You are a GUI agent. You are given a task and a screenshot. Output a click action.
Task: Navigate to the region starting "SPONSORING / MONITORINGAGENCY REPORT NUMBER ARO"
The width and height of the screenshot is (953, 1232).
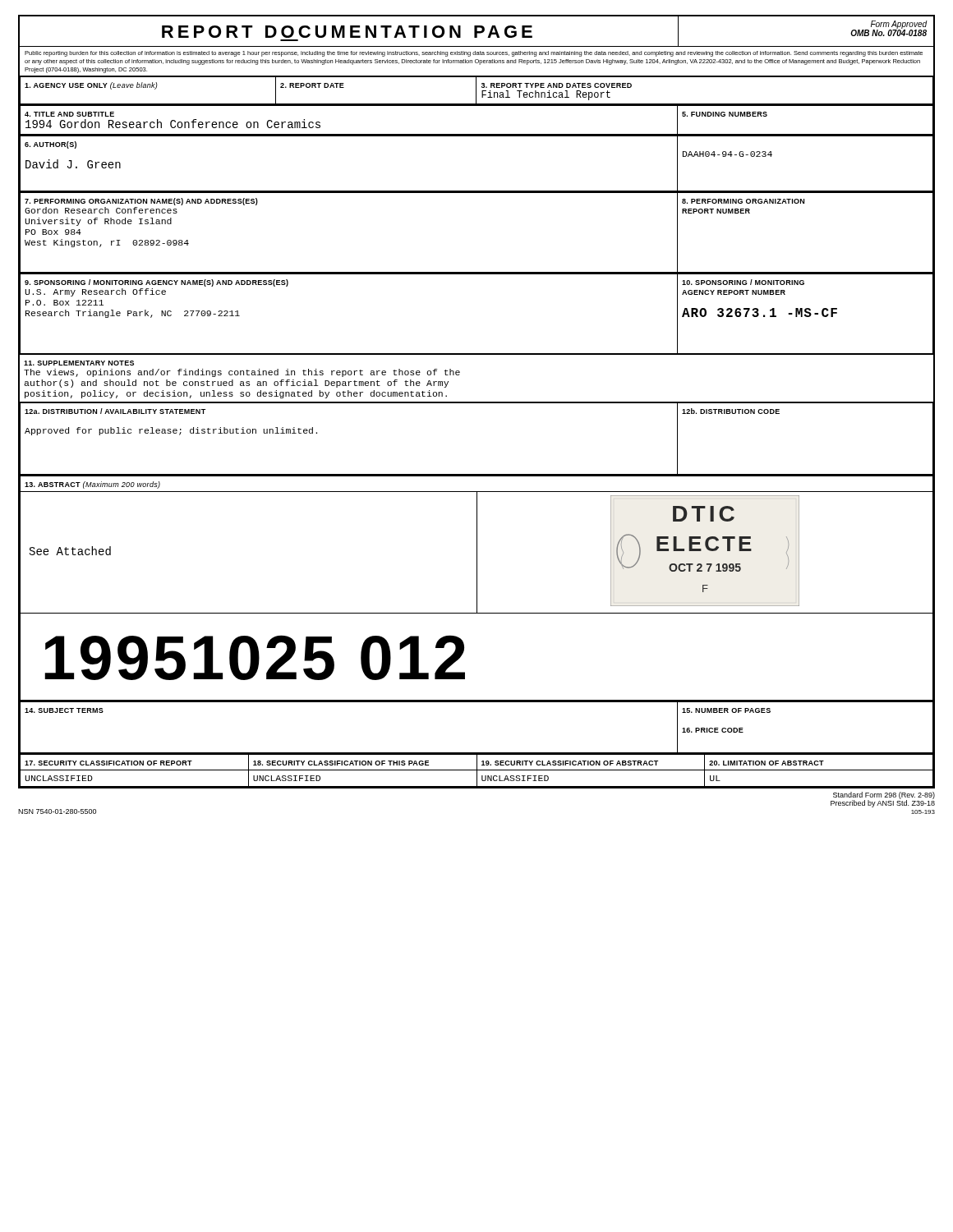click(x=760, y=300)
